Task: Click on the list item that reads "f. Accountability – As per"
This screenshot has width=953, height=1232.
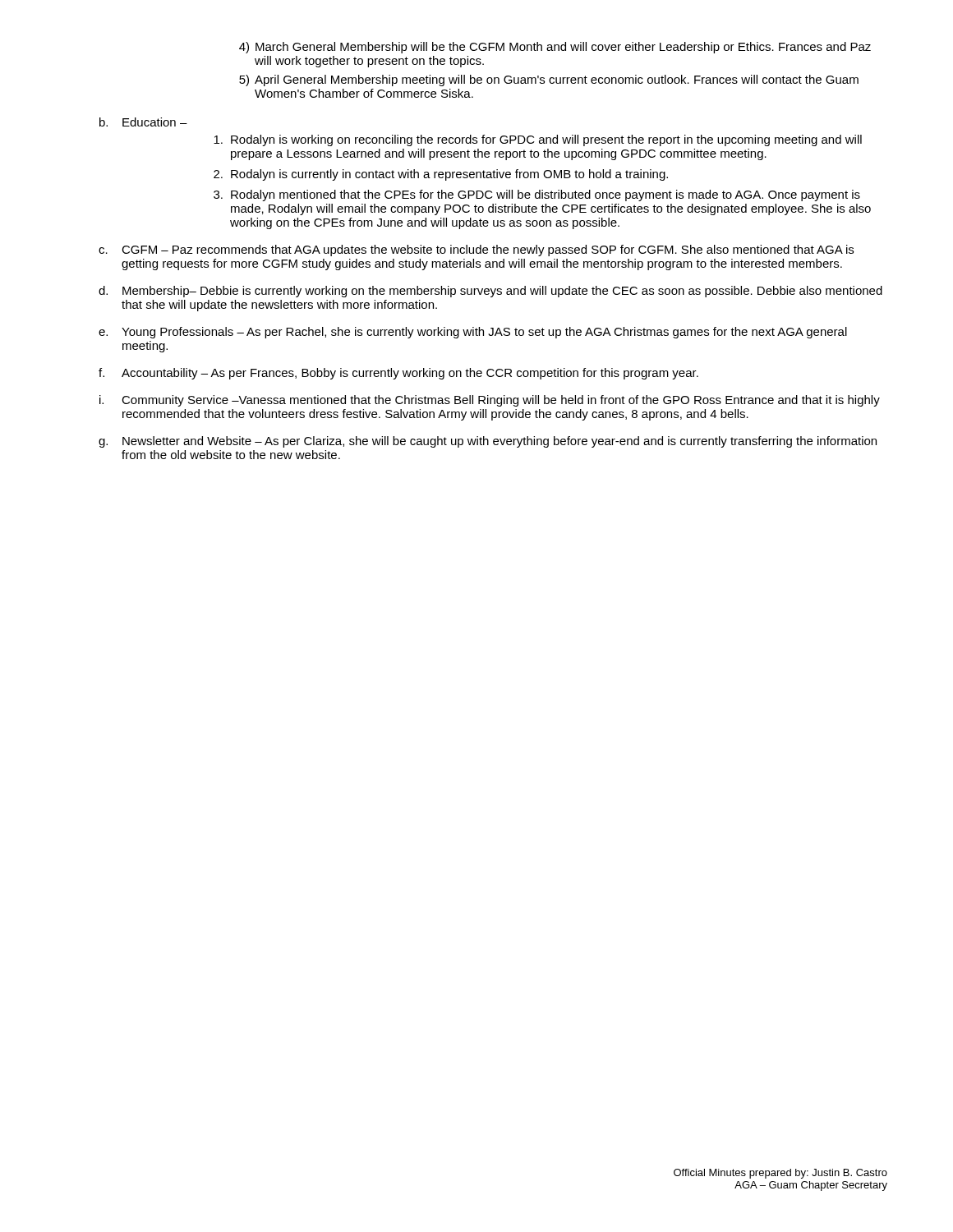Action: pos(493,372)
